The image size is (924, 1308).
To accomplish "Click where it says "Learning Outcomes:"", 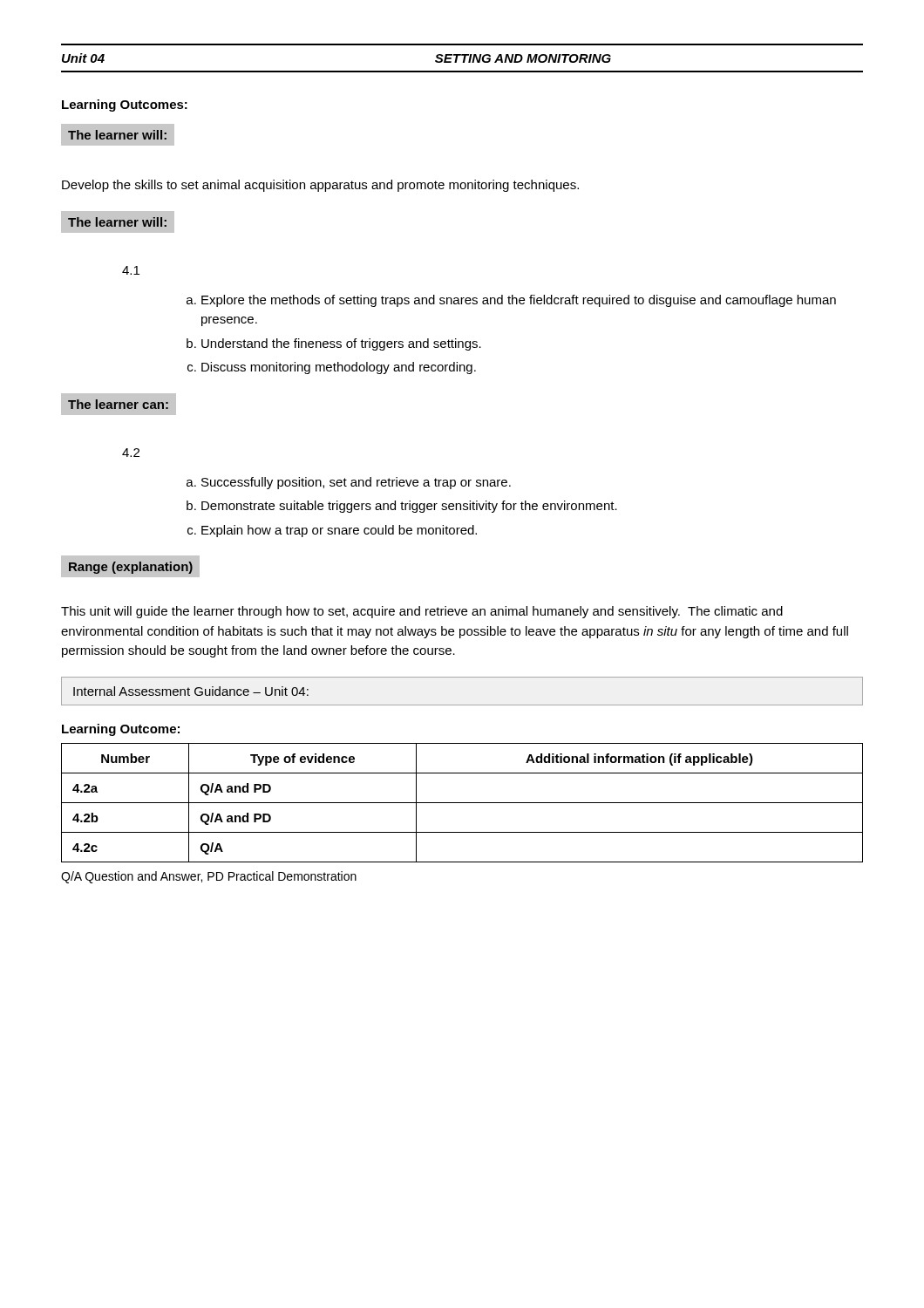I will point(125,104).
